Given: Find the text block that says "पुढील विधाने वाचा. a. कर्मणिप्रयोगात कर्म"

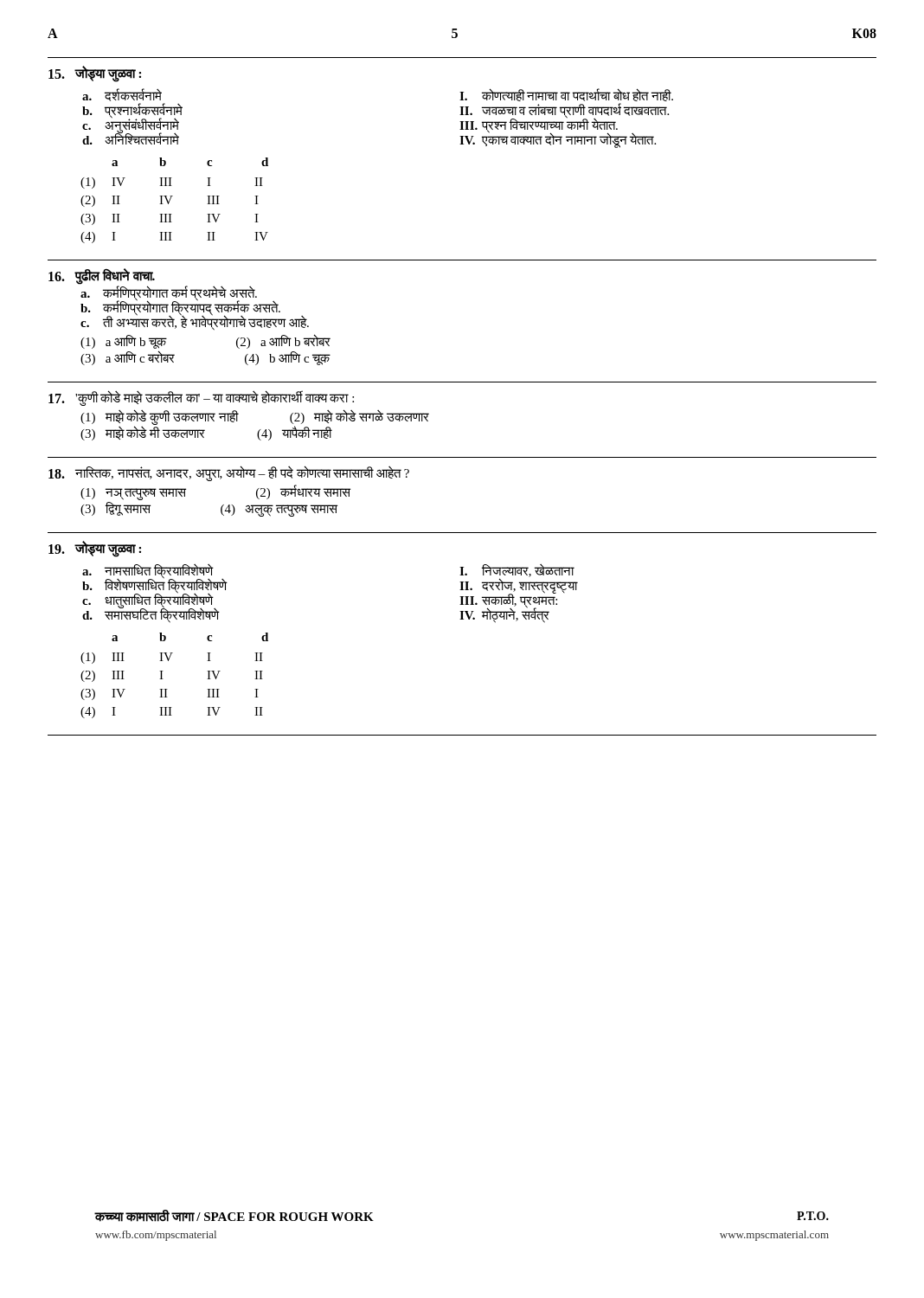Looking at the screenshot, I should point(179,299).
